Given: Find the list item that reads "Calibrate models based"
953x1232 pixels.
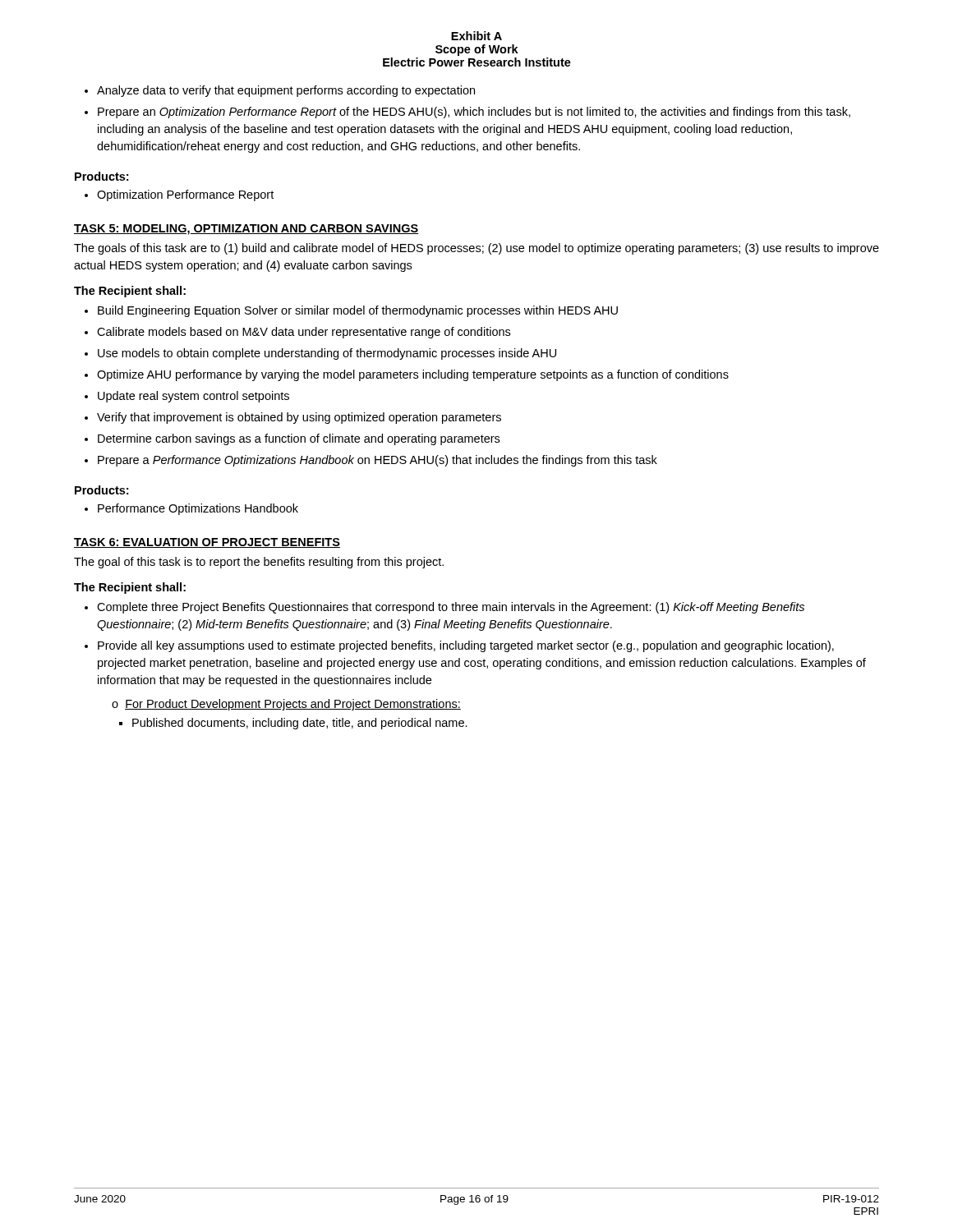Looking at the screenshot, I should pos(304,332).
